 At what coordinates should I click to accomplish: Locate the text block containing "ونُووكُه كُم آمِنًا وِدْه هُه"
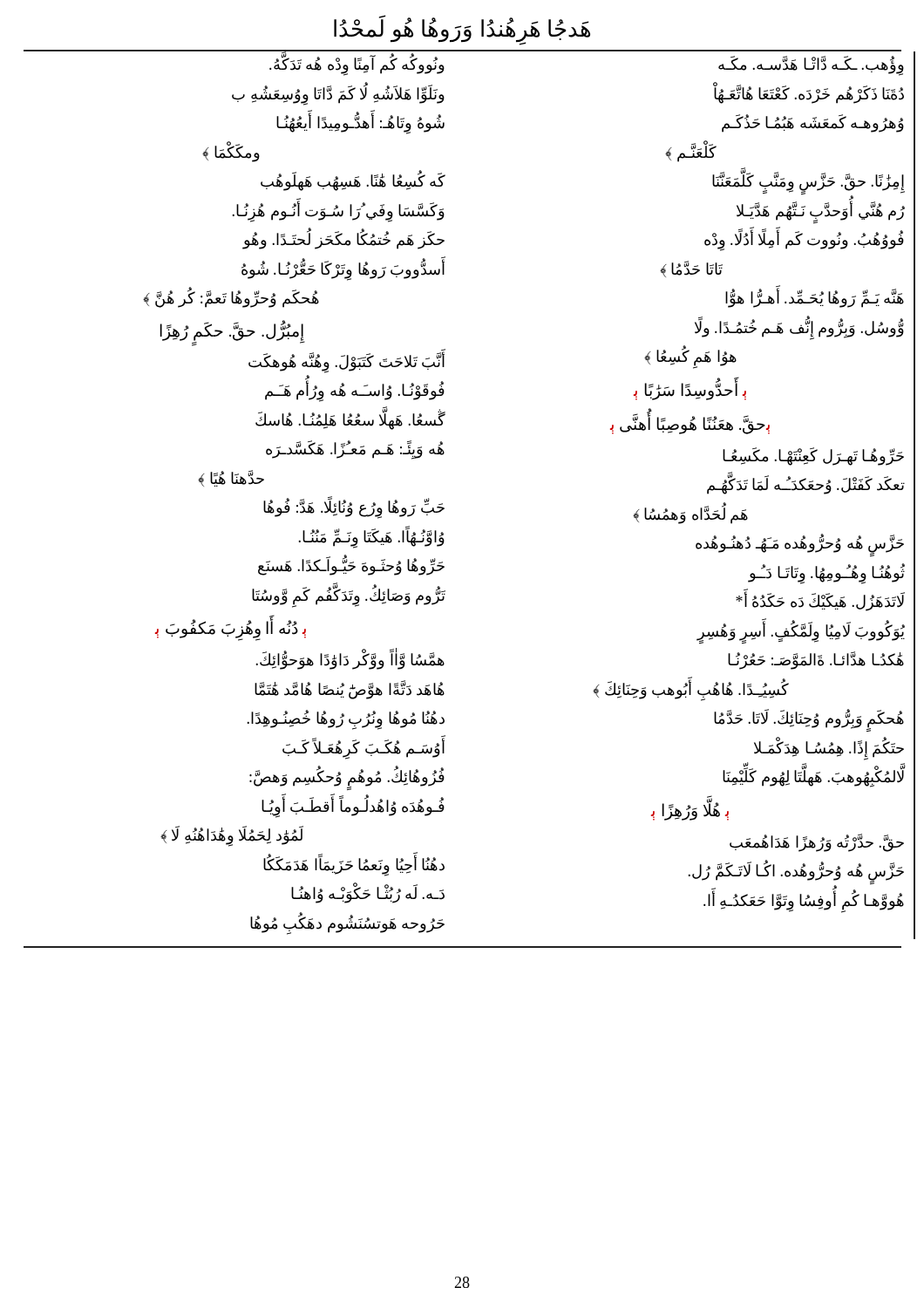click(231, 494)
